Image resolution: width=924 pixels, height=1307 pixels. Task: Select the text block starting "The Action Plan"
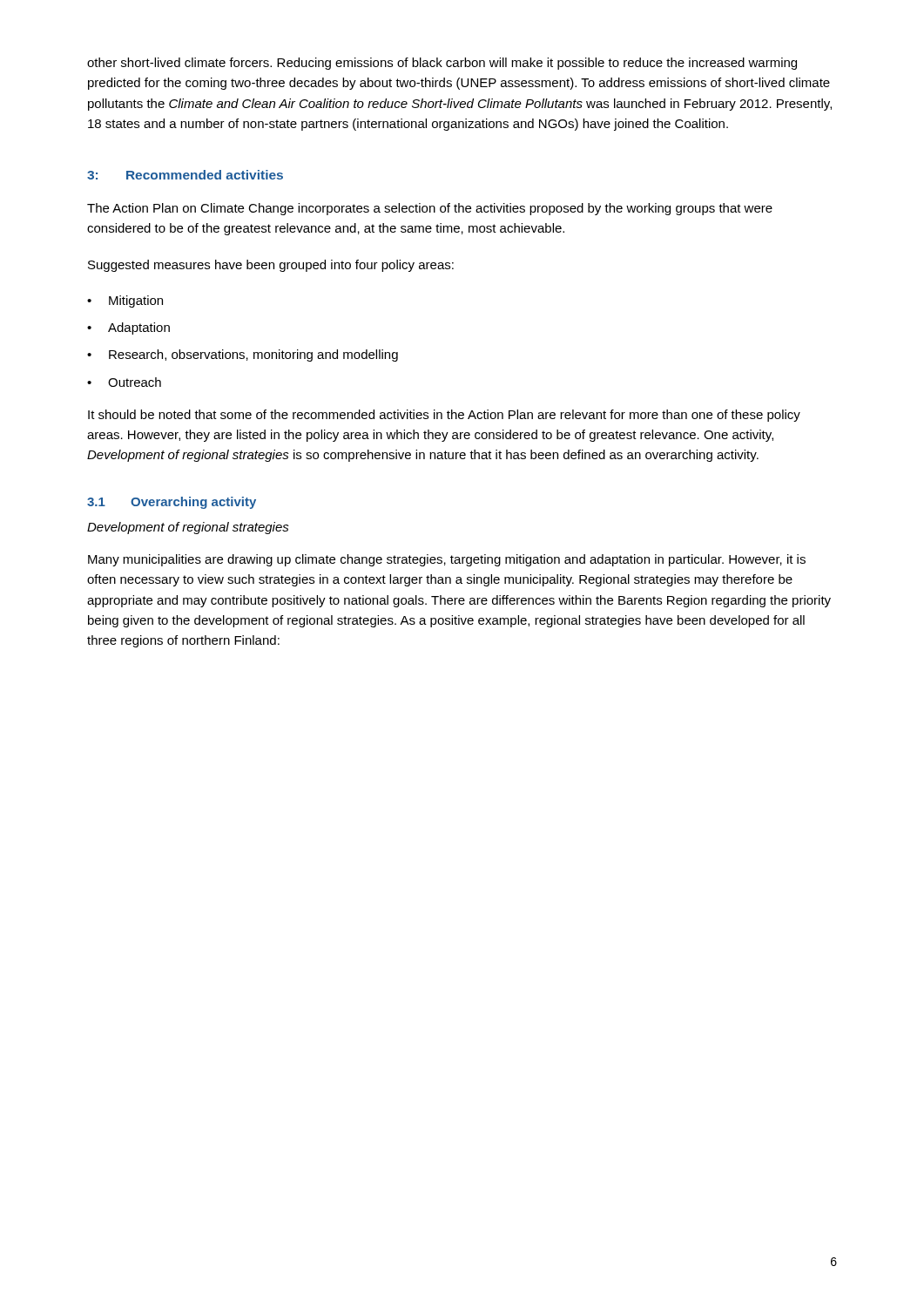[430, 218]
